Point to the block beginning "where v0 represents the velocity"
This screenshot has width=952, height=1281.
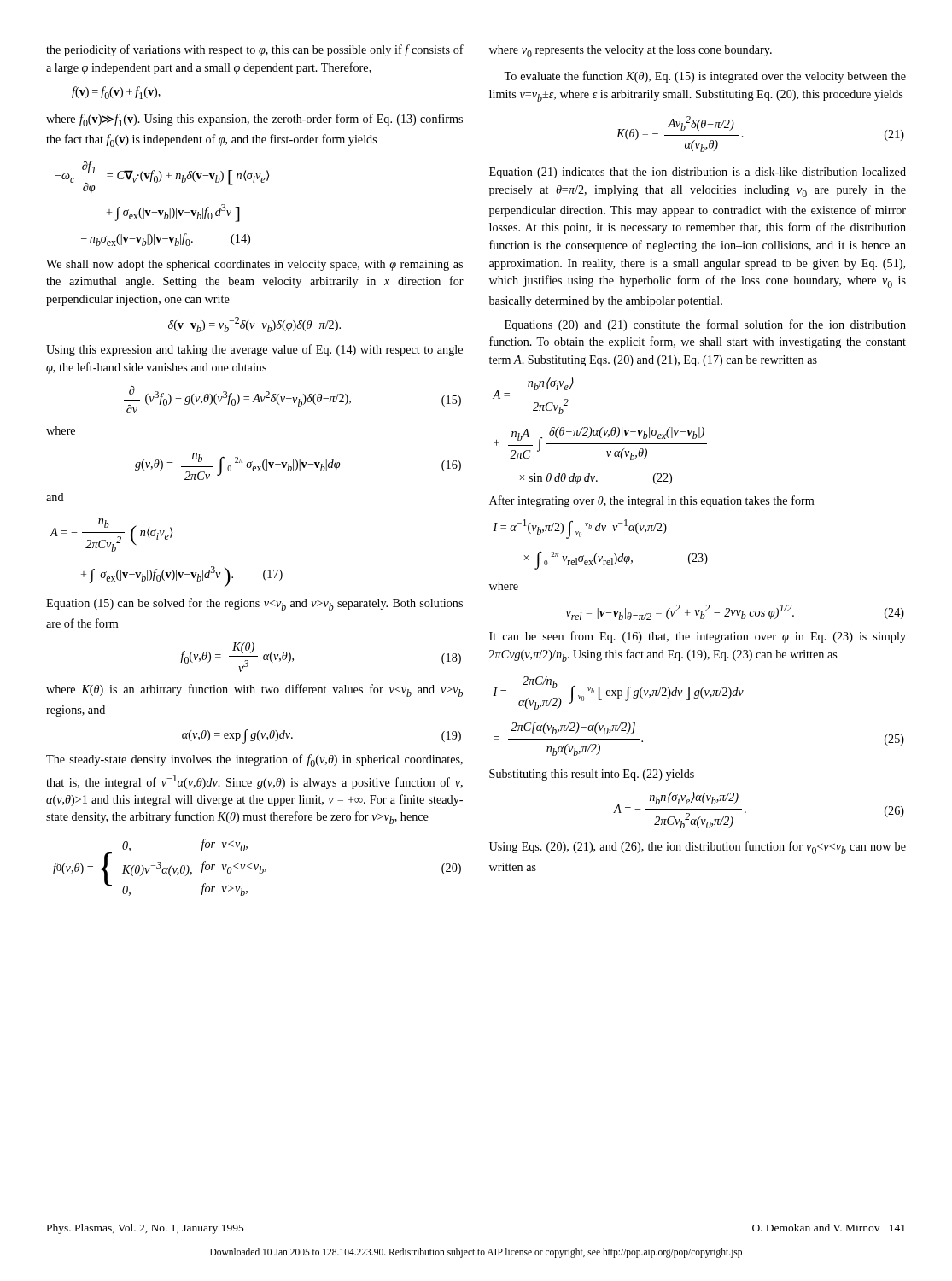click(697, 51)
